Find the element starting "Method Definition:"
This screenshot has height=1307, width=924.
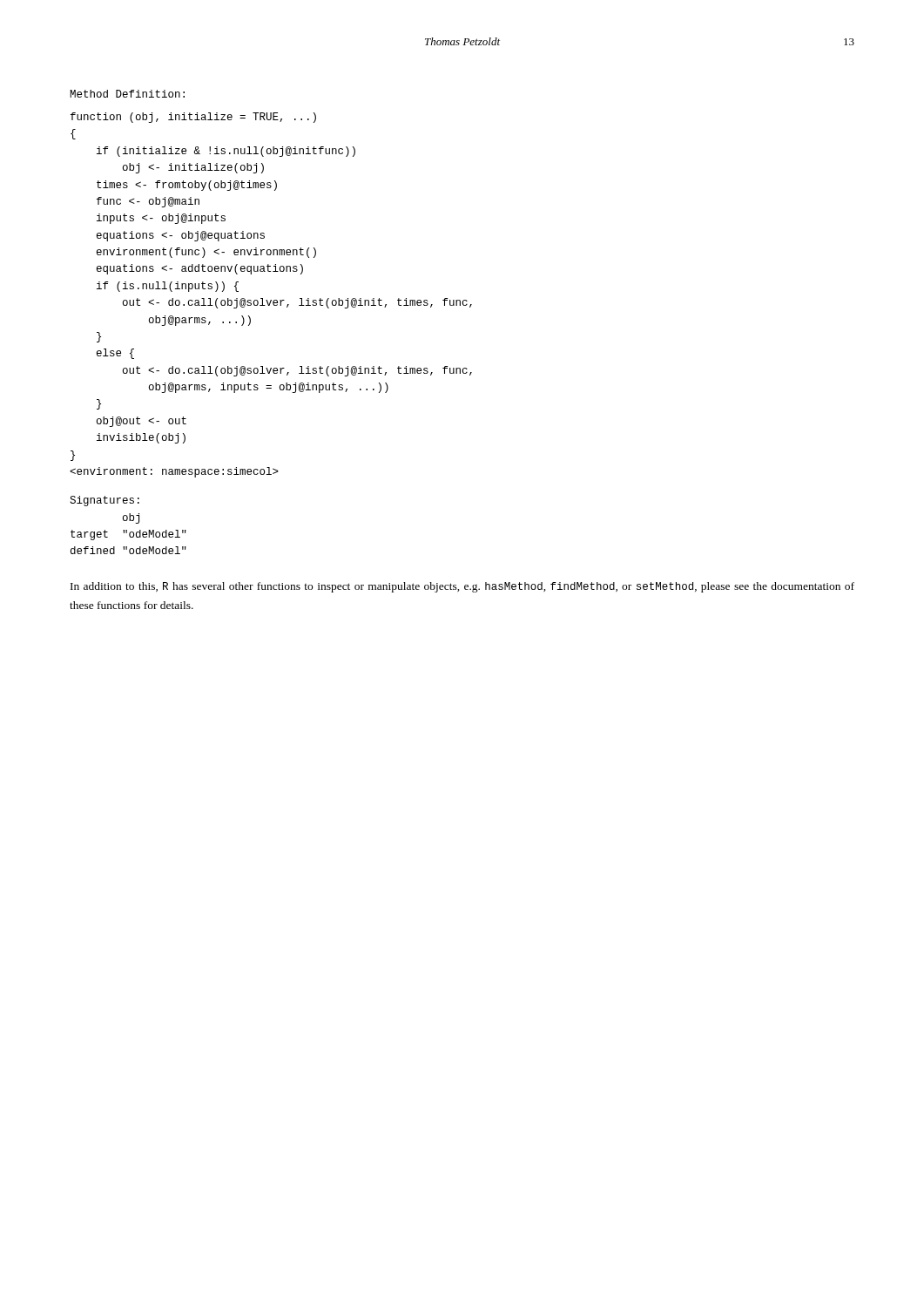(128, 95)
